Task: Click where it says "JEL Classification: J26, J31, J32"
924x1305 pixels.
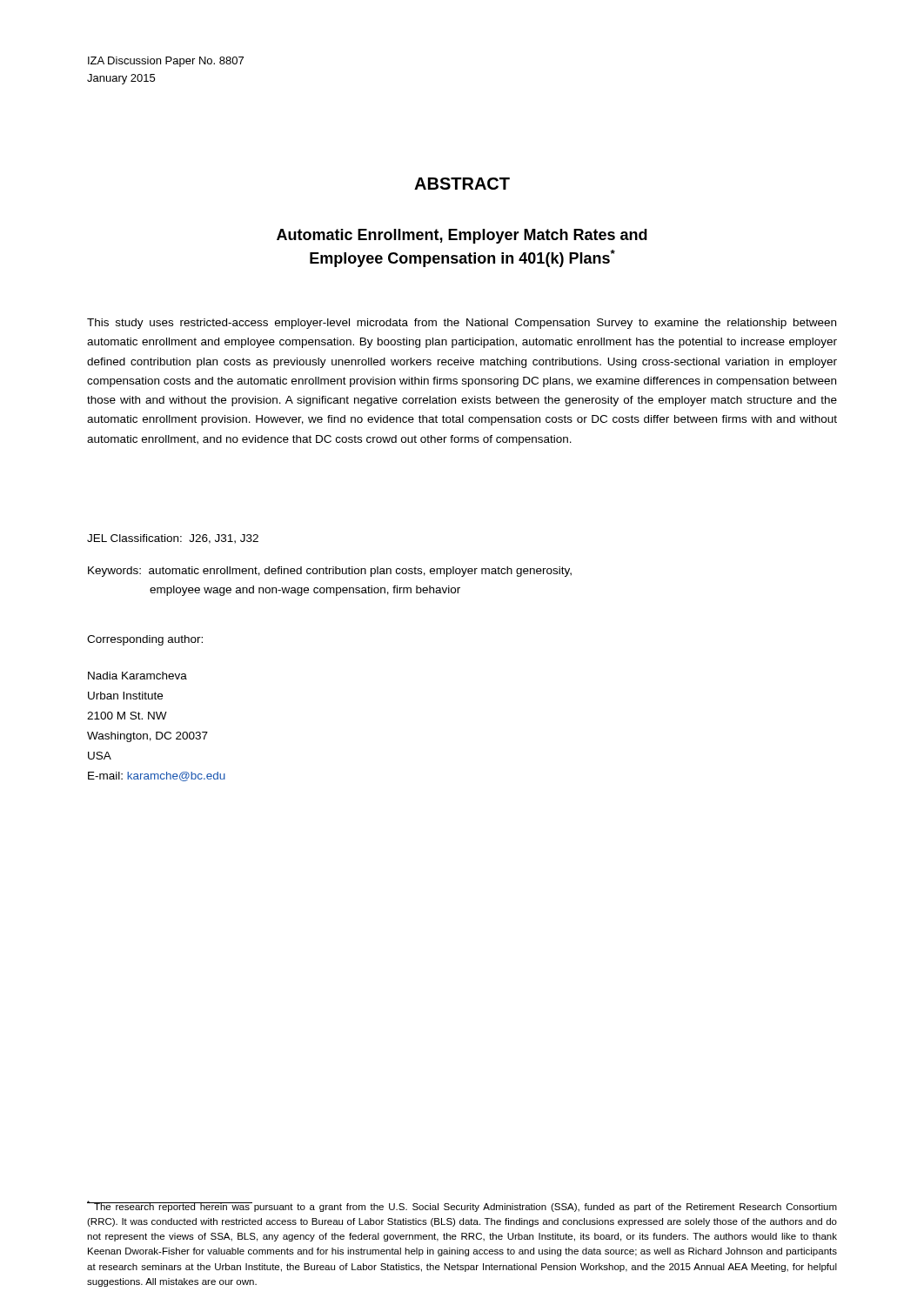Action: click(x=173, y=538)
